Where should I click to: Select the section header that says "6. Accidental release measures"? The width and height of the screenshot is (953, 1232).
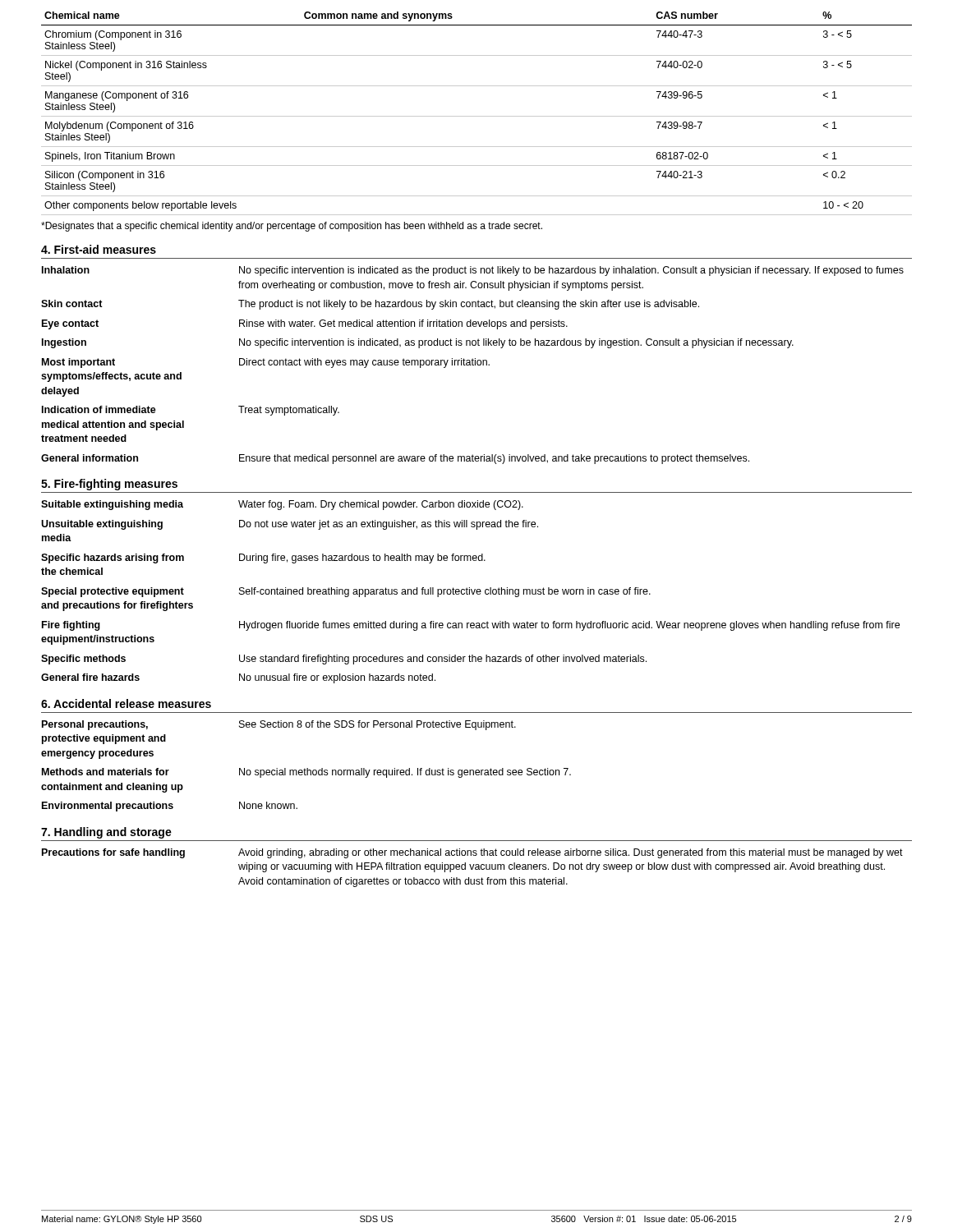tap(126, 703)
